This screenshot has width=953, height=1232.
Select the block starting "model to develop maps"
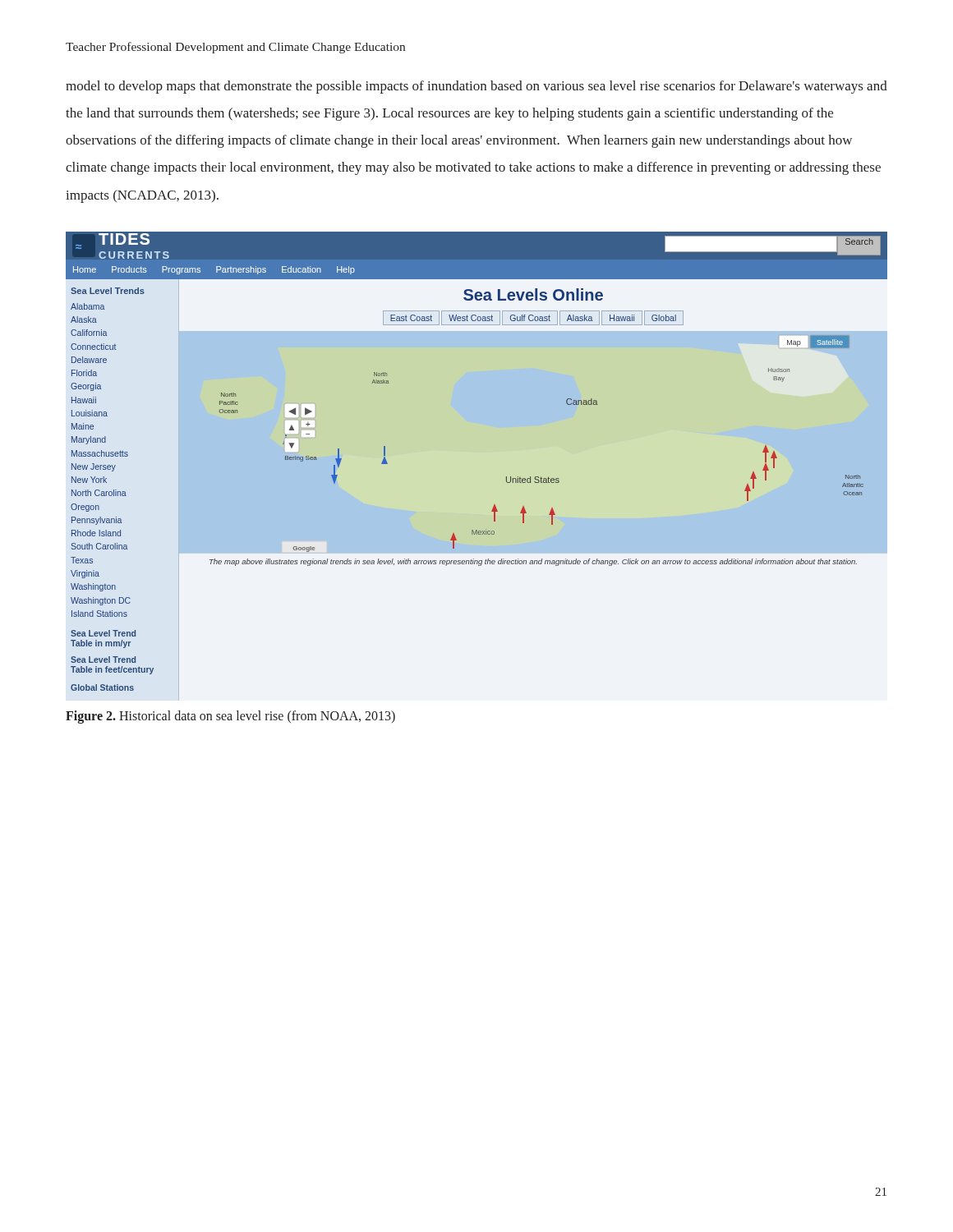click(x=476, y=140)
